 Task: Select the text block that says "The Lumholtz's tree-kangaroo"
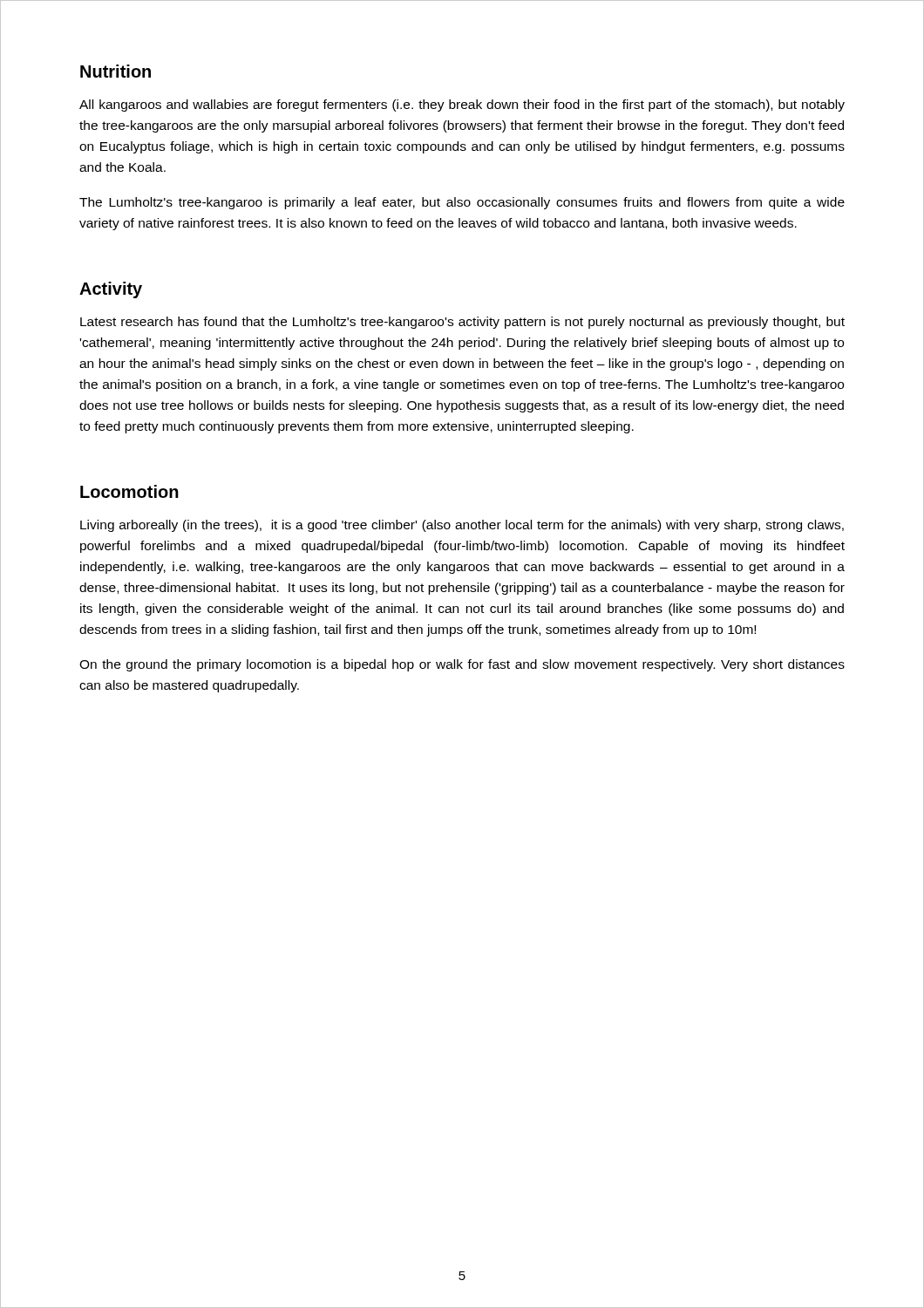pyautogui.click(x=462, y=212)
